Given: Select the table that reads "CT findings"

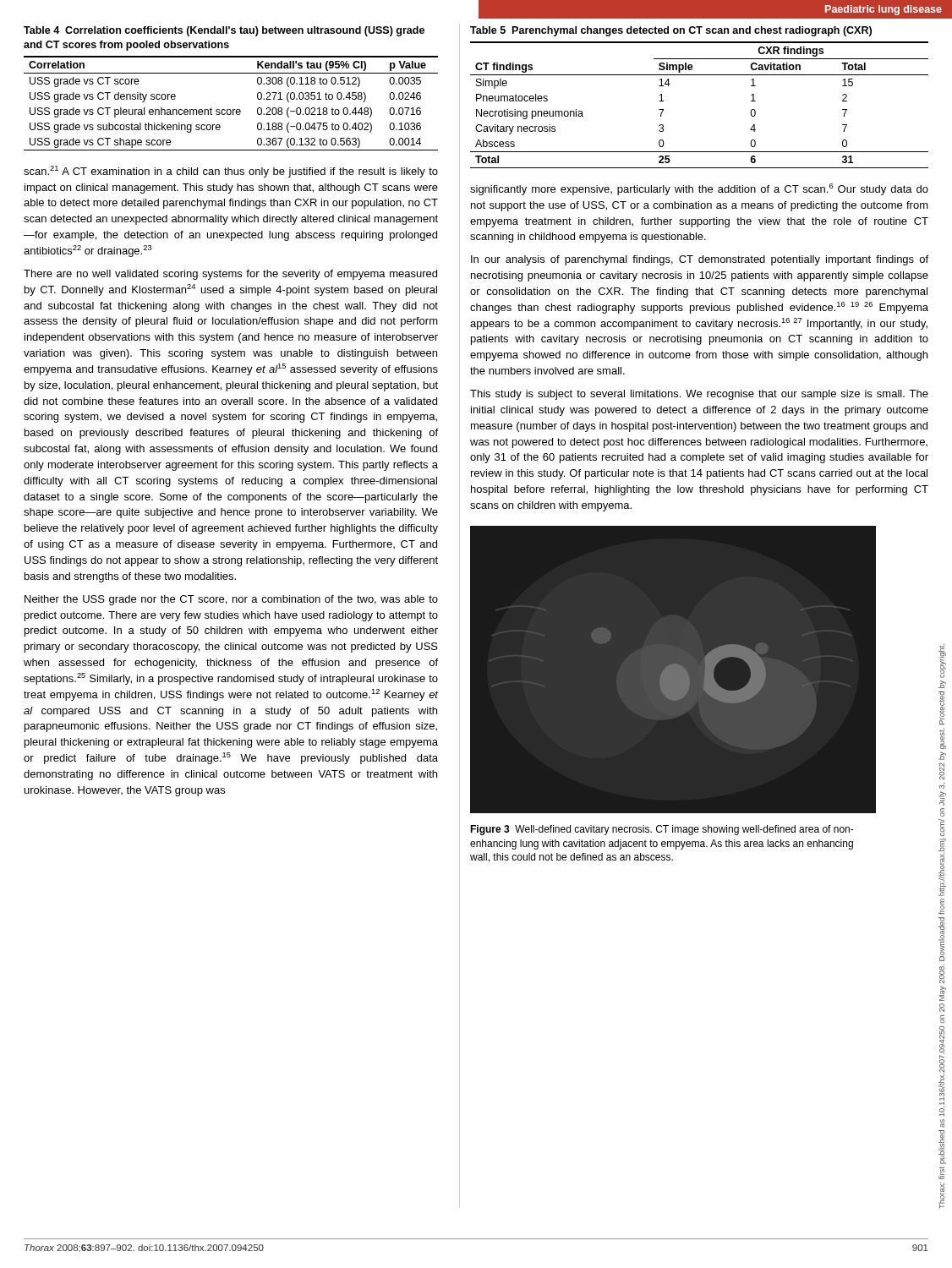Looking at the screenshot, I should click(x=699, y=105).
